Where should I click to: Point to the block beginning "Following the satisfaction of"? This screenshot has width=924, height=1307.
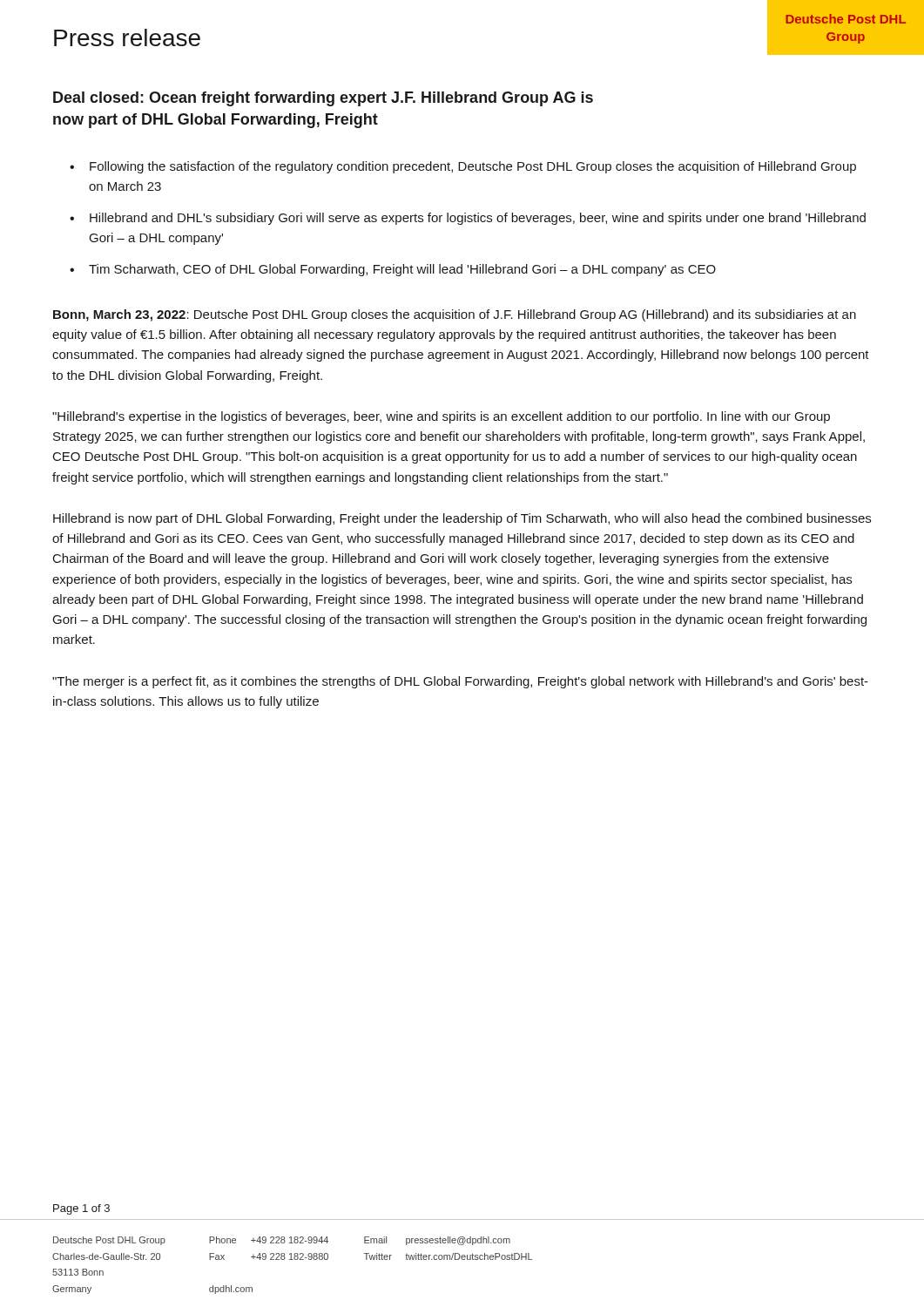[473, 176]
